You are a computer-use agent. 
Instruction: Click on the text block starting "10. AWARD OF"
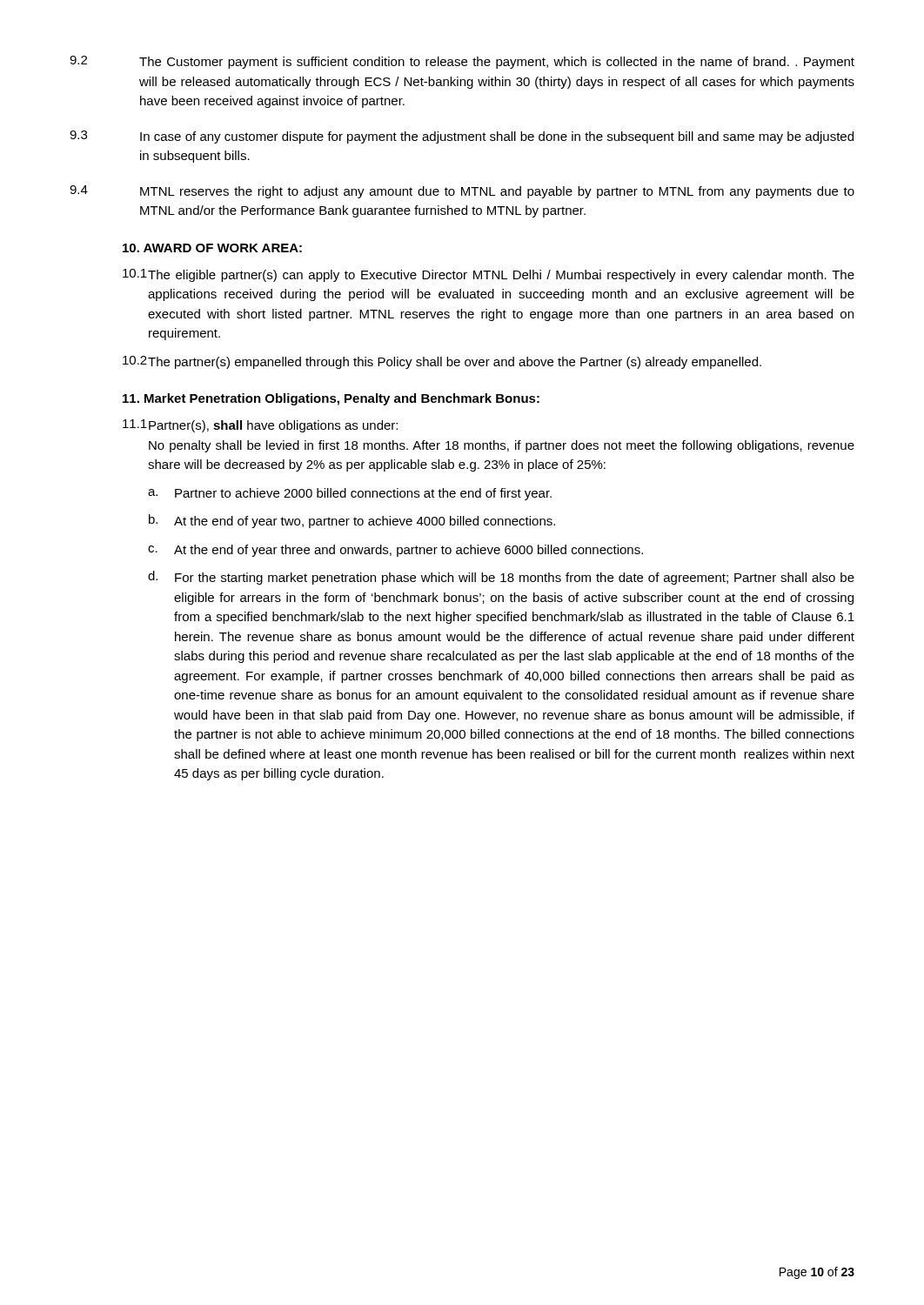click(212, 247)
